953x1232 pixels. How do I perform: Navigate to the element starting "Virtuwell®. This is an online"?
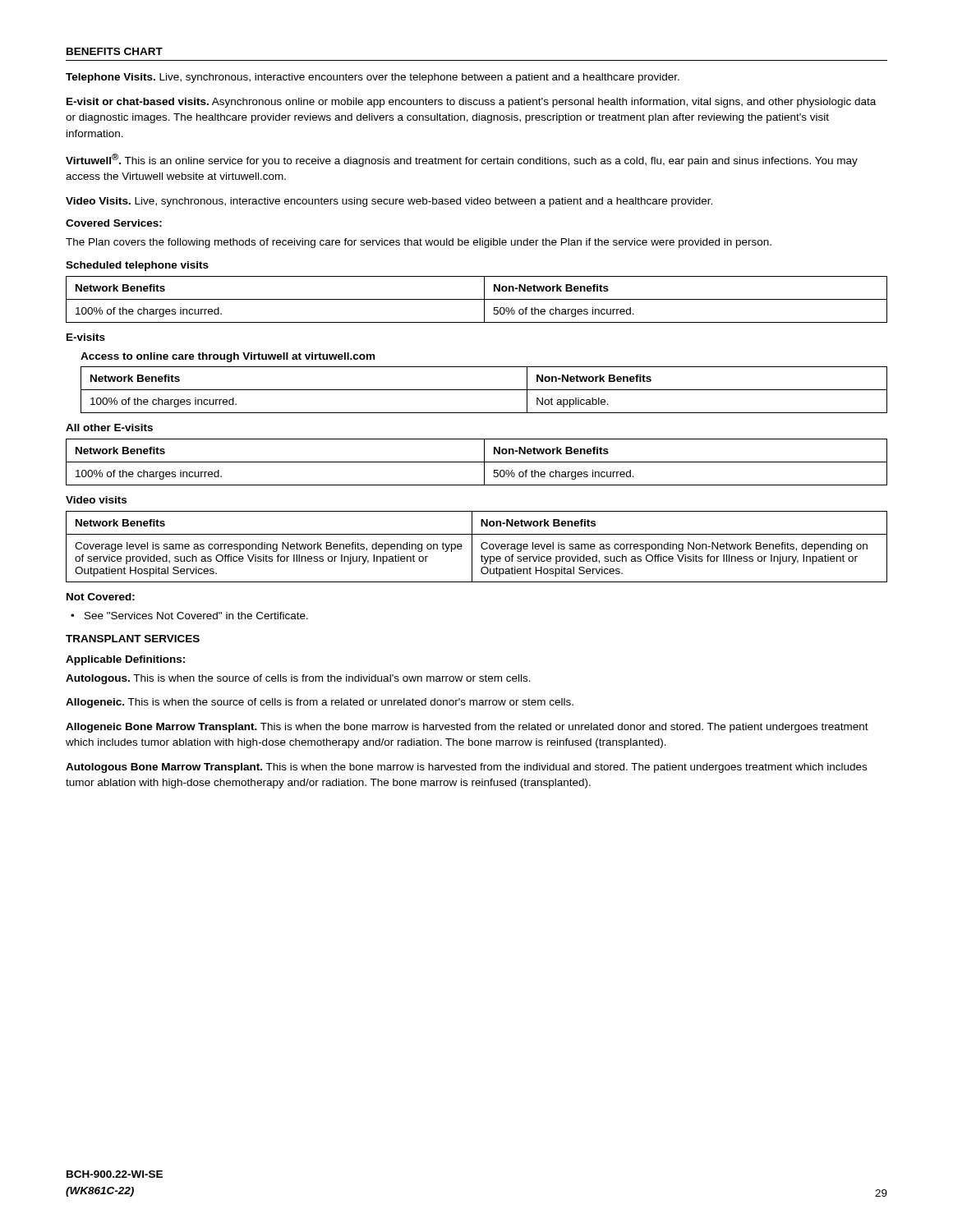coord(462,167)
